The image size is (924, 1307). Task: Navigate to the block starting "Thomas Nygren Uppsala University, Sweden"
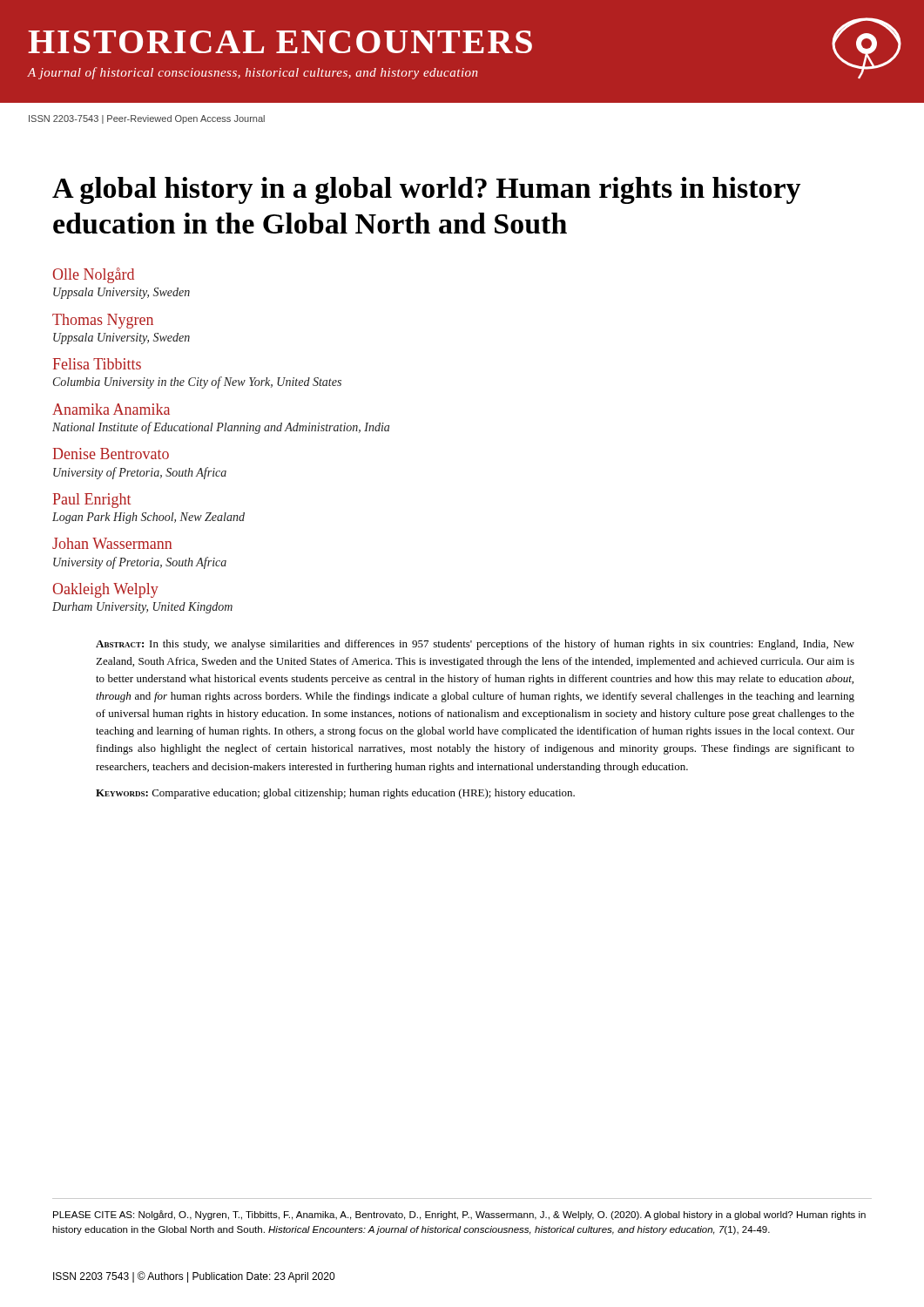103,321
